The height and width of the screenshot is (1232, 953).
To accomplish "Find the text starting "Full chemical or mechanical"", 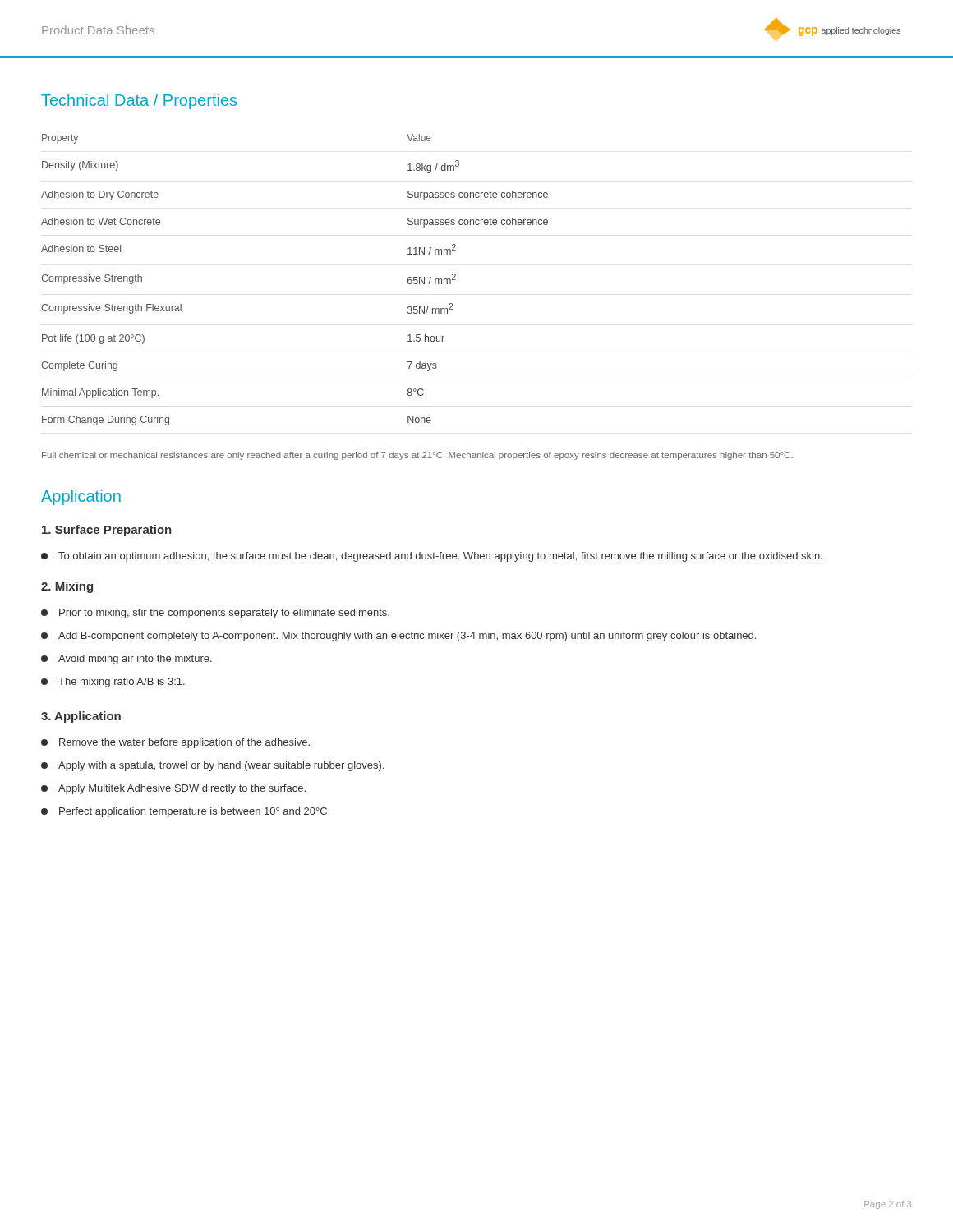I will tap(417, 455).
